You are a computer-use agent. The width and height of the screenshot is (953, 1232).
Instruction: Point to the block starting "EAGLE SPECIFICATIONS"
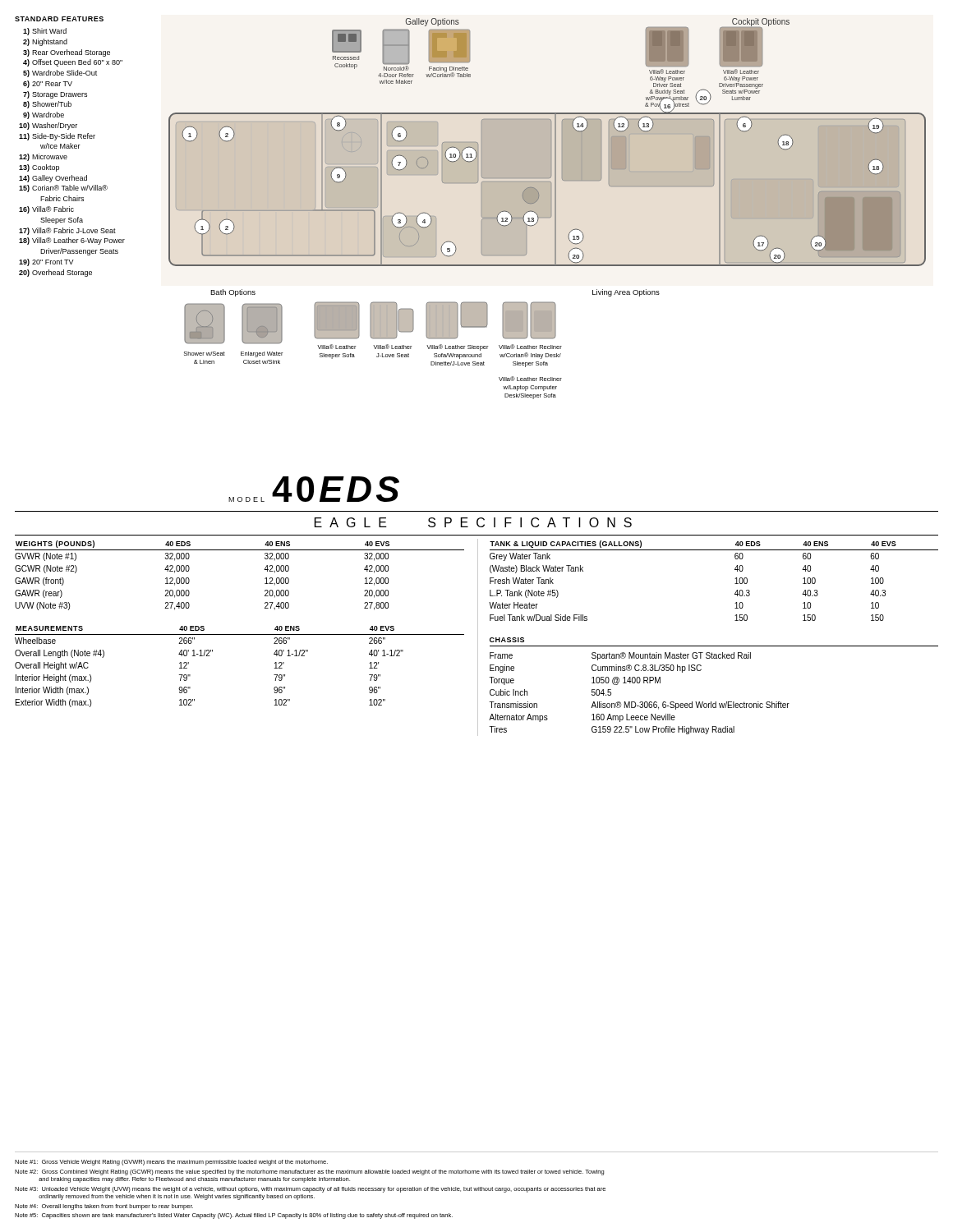(476, 523)
